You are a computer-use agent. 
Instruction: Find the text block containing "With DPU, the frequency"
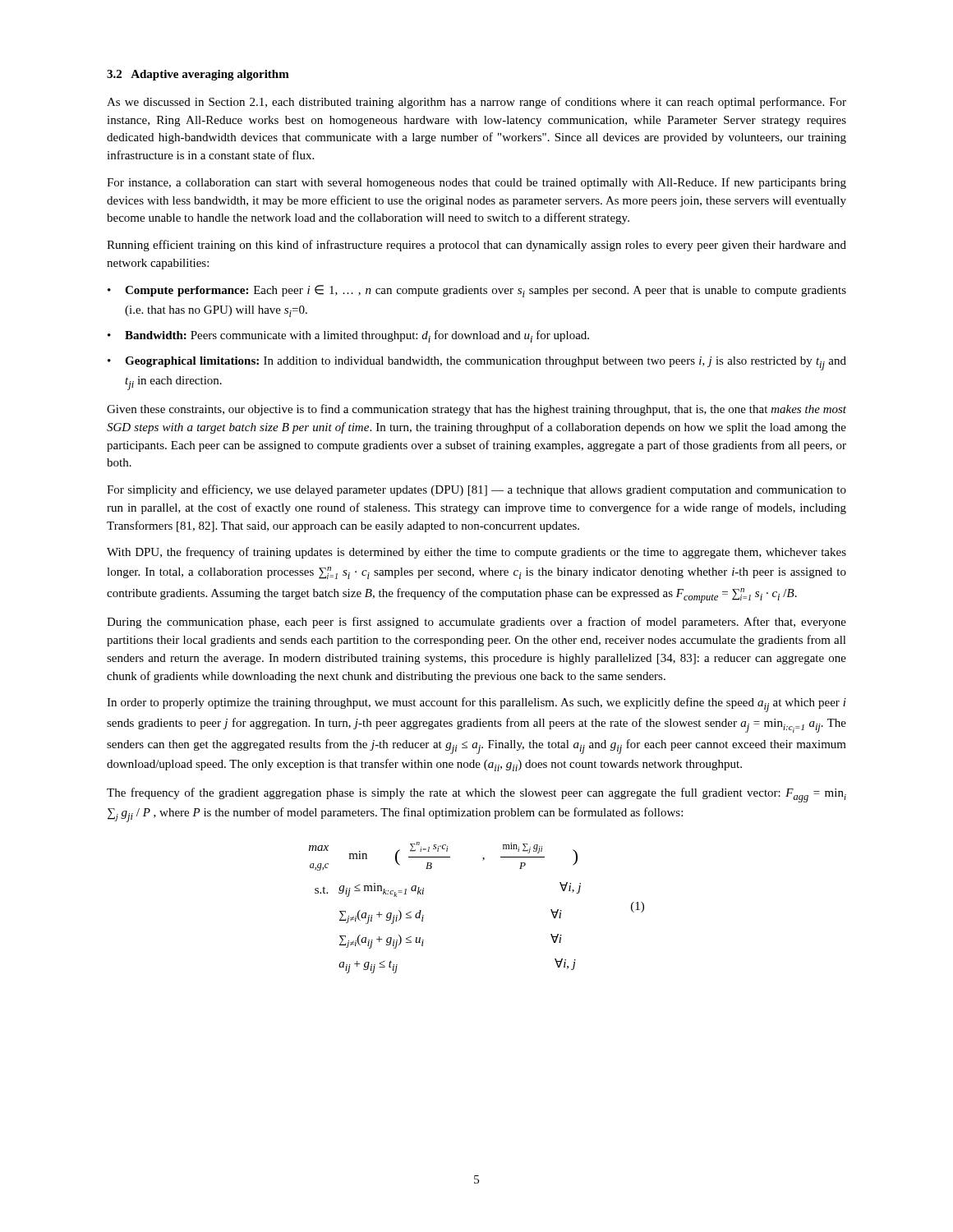pyautogui.click(x=476, y=574)
